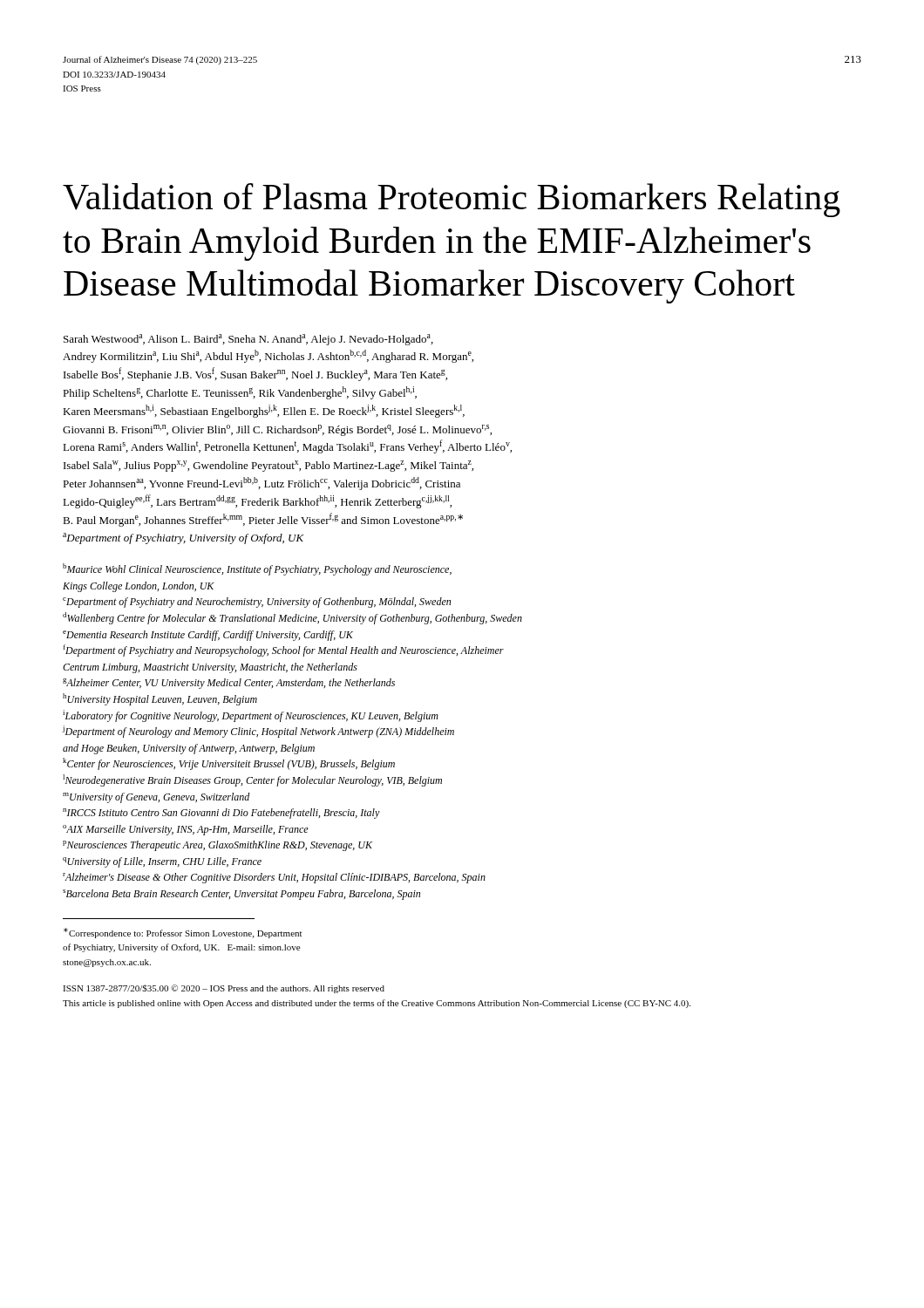Find the title containing "Validation of Plasma Proteomic Biomarkers"
924x1308 pixels.
pos(462,241)
